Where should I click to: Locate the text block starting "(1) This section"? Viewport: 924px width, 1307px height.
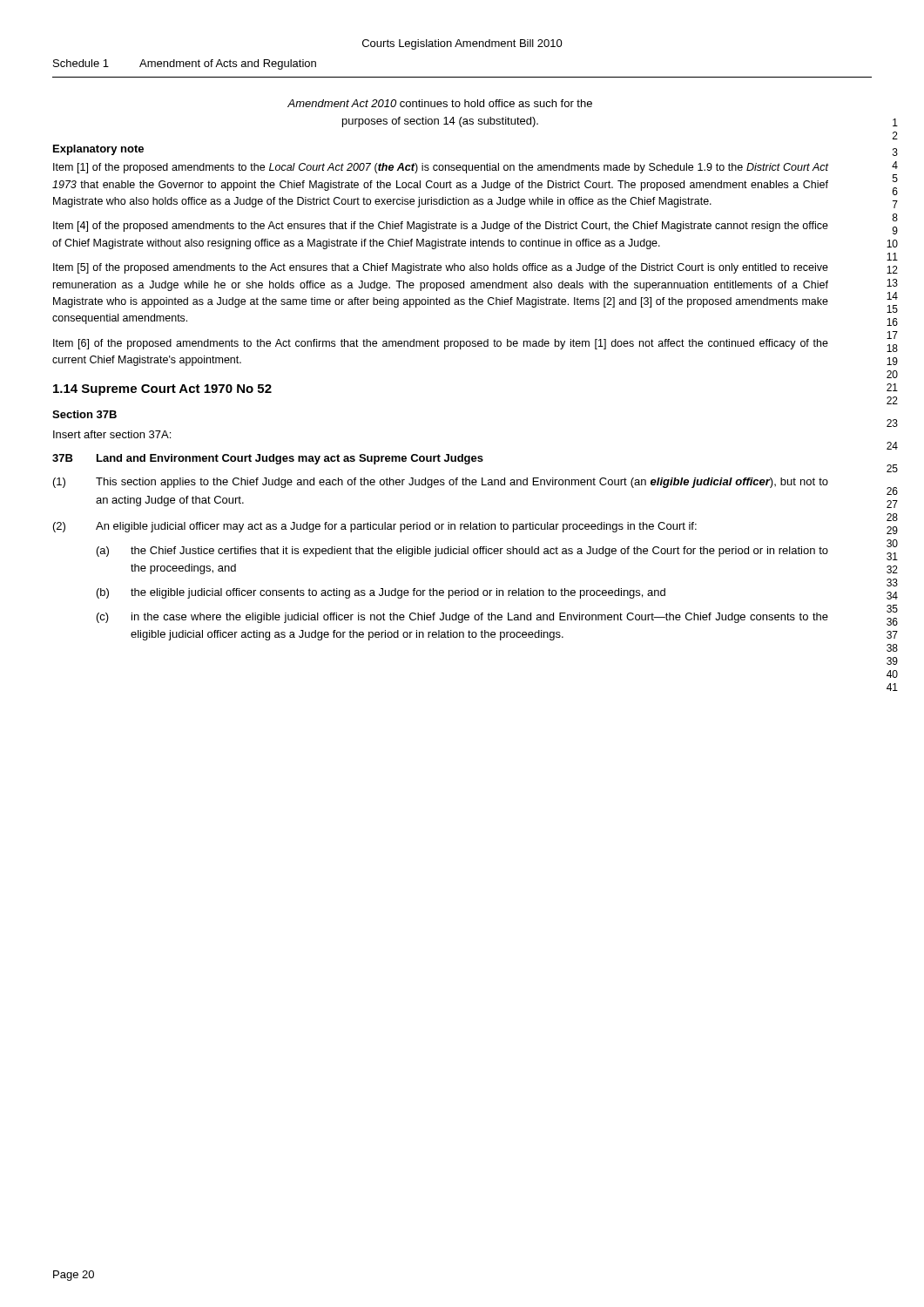tap(440, 491)
